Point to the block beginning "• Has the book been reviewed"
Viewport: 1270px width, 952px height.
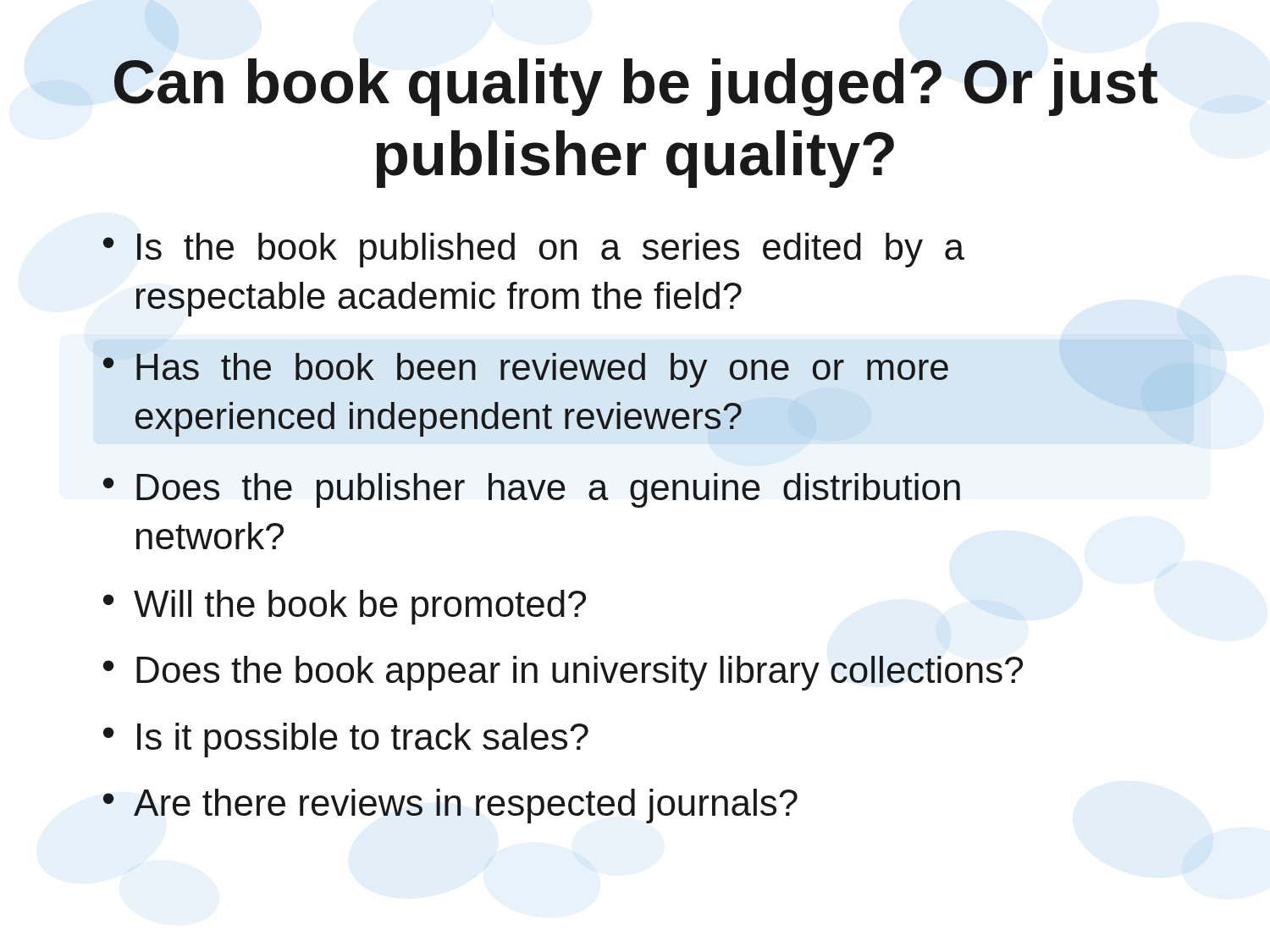point(526,390)
